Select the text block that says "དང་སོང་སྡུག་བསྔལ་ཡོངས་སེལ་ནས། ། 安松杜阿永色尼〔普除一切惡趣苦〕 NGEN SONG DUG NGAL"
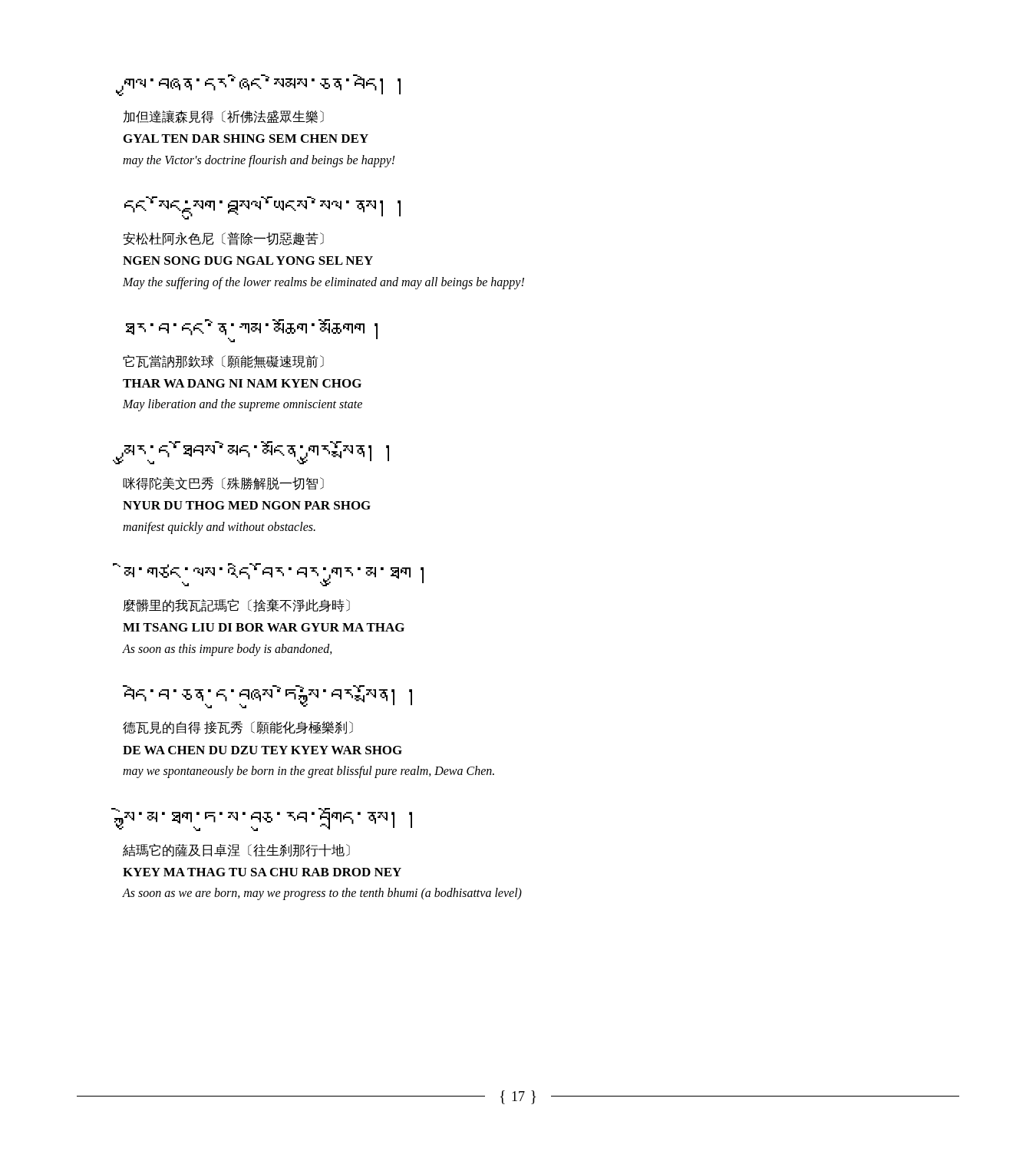 point(262,208)
